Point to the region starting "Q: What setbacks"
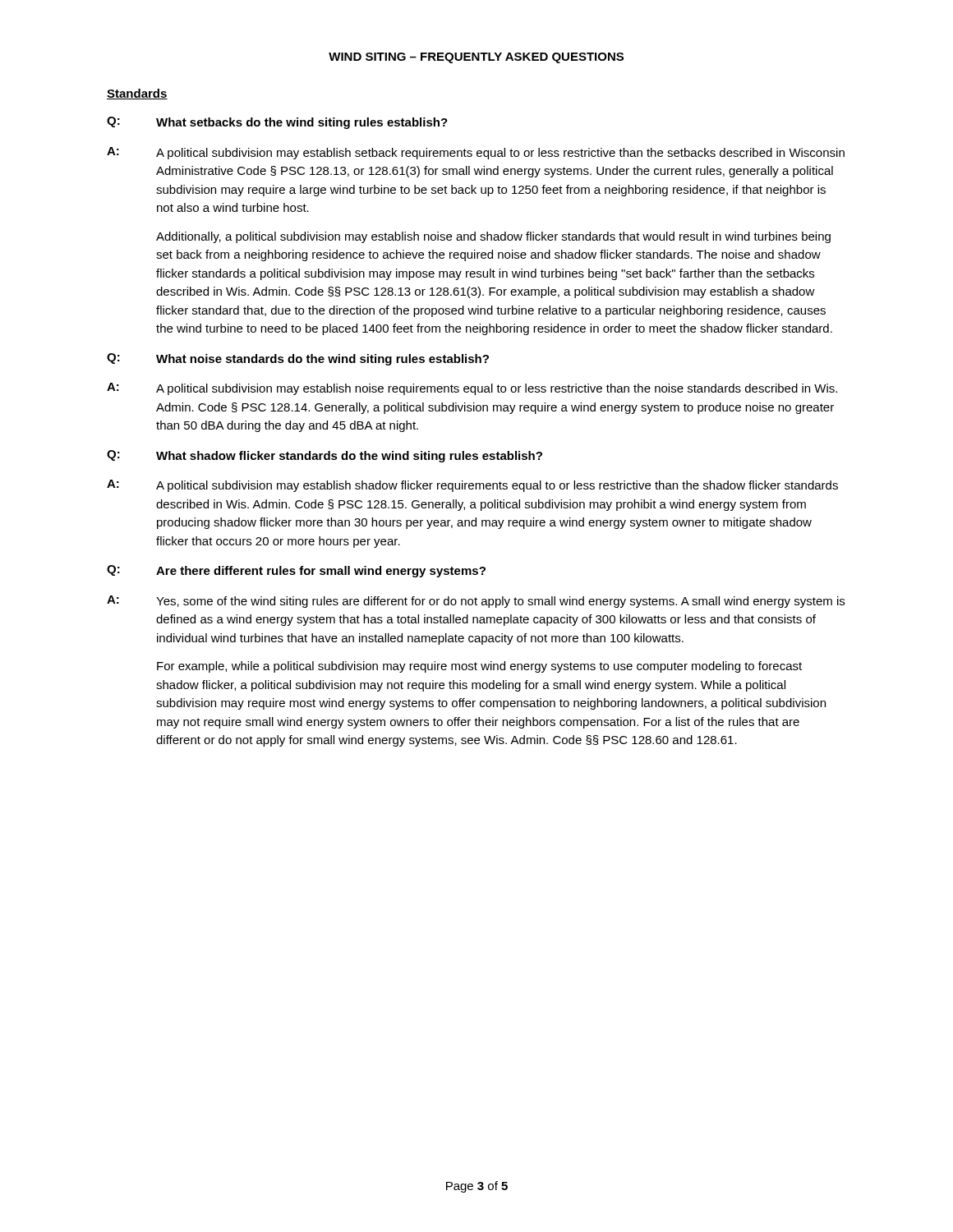953x1232 pixels. pos(277,123)
